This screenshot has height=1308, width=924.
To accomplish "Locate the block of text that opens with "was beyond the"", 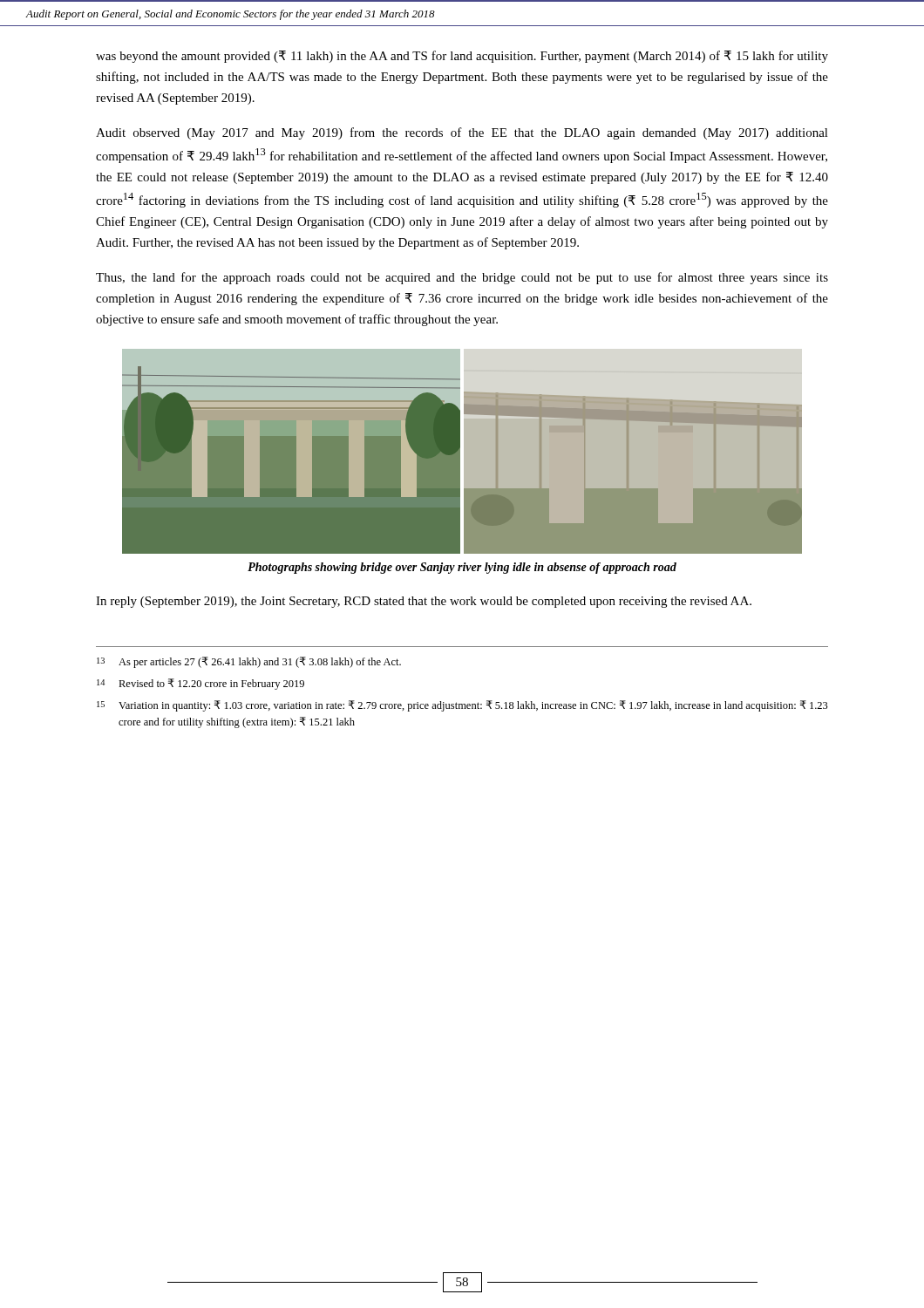I will [x=462, y=77].
